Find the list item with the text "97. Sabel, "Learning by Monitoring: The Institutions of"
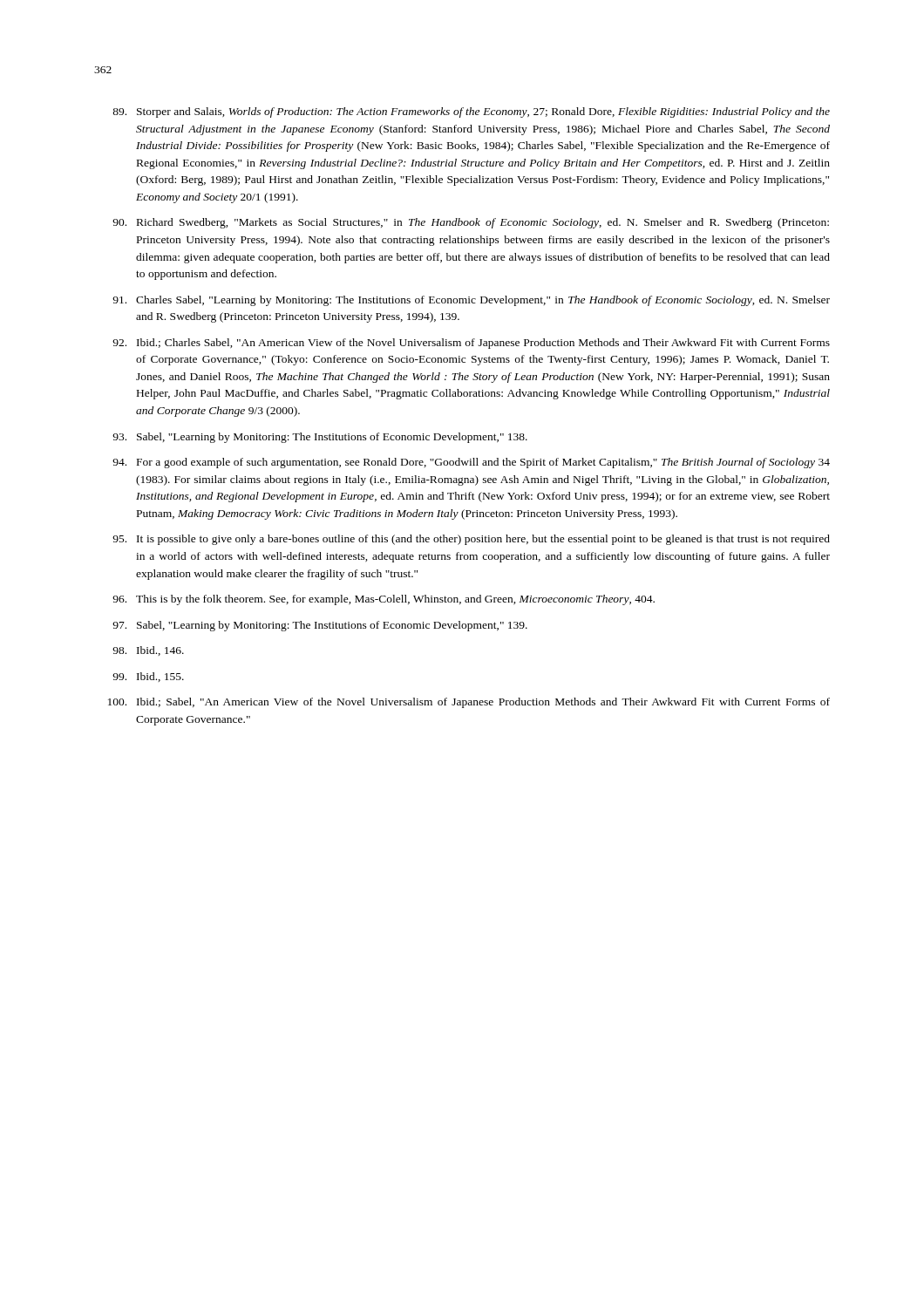The image size is (924, 1308). 462,625
